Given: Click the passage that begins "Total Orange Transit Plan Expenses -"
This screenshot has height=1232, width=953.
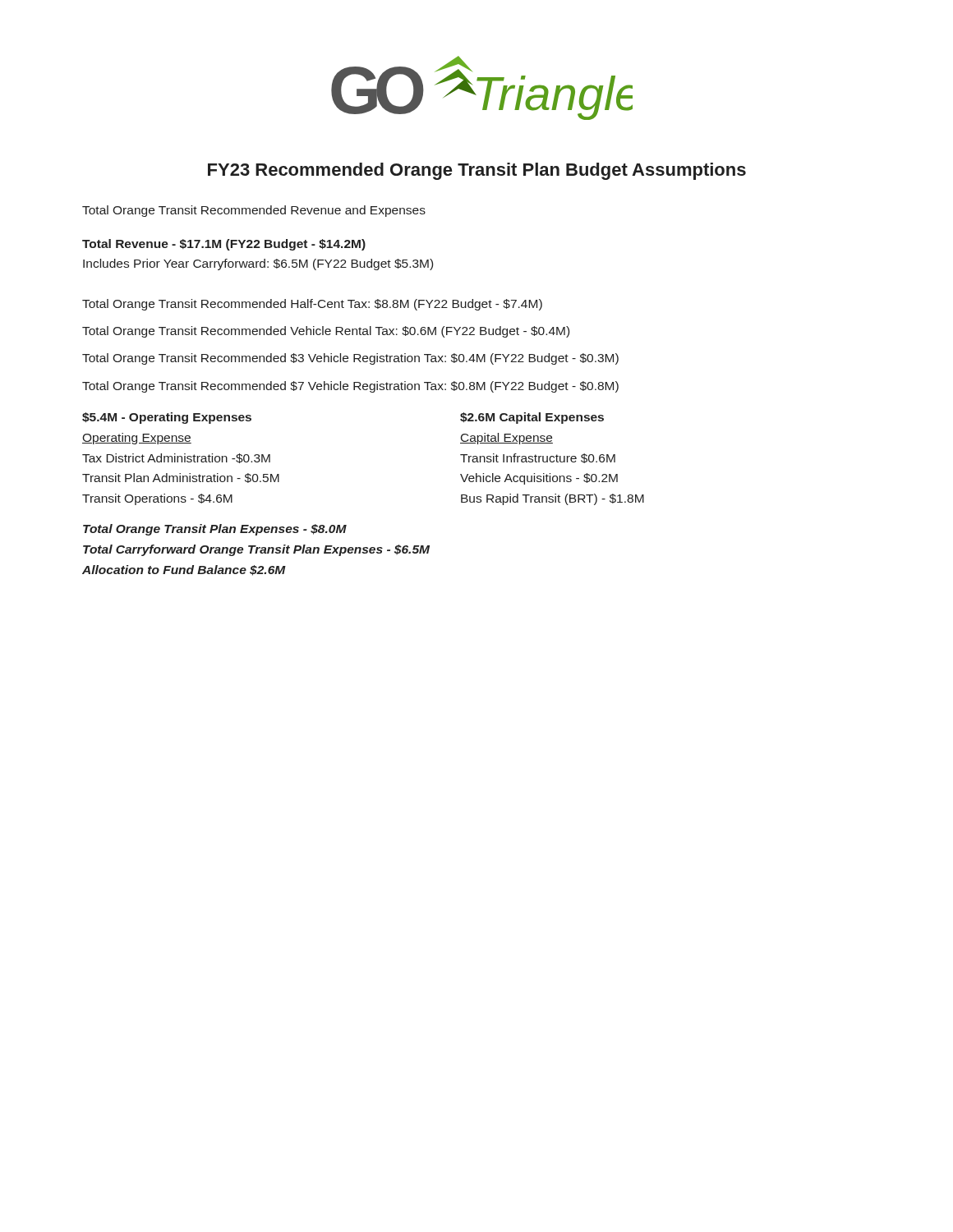Looking at the screenshot, I should point(215,530).
